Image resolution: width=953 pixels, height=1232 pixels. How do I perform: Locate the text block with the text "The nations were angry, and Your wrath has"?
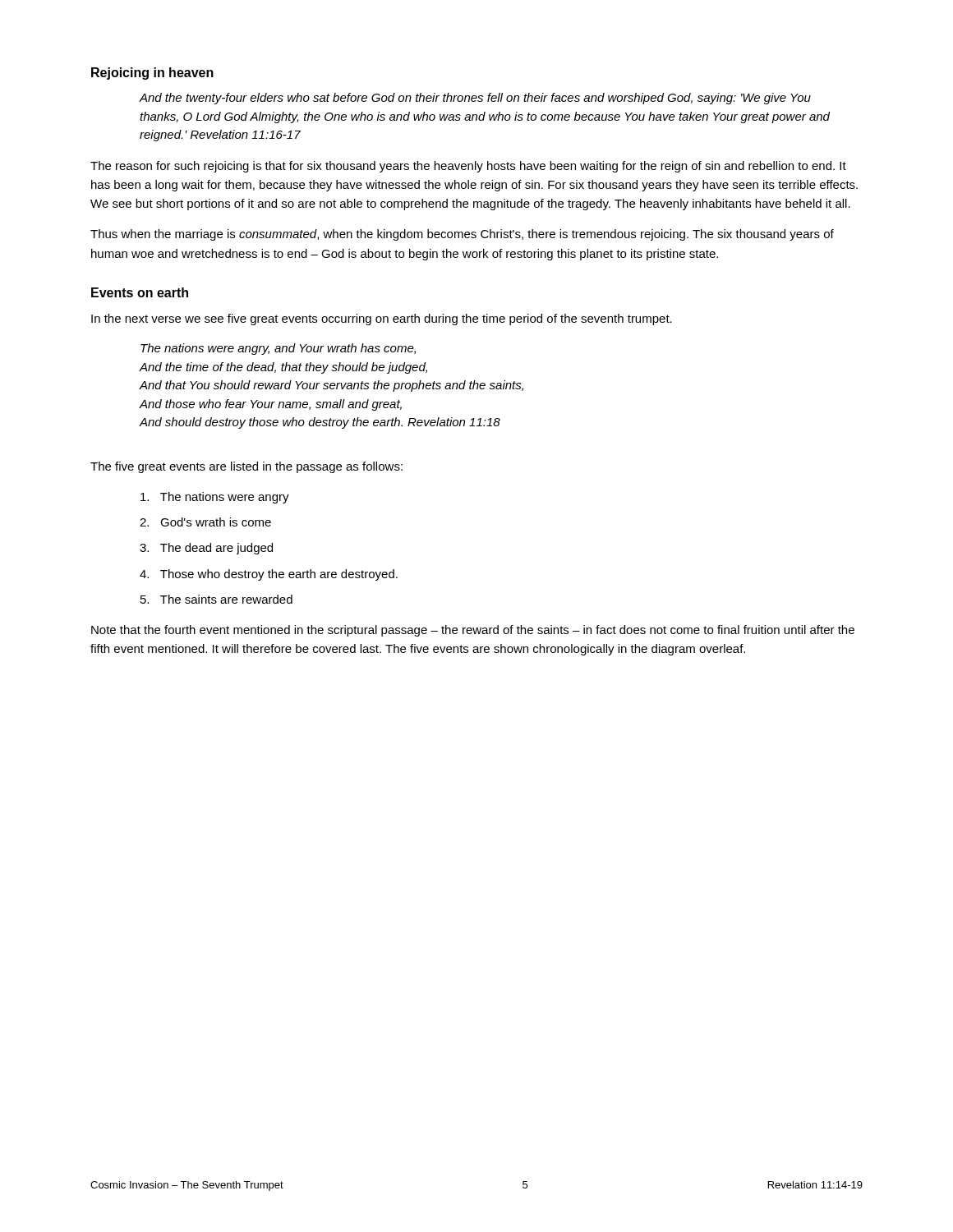coord(332,385)
